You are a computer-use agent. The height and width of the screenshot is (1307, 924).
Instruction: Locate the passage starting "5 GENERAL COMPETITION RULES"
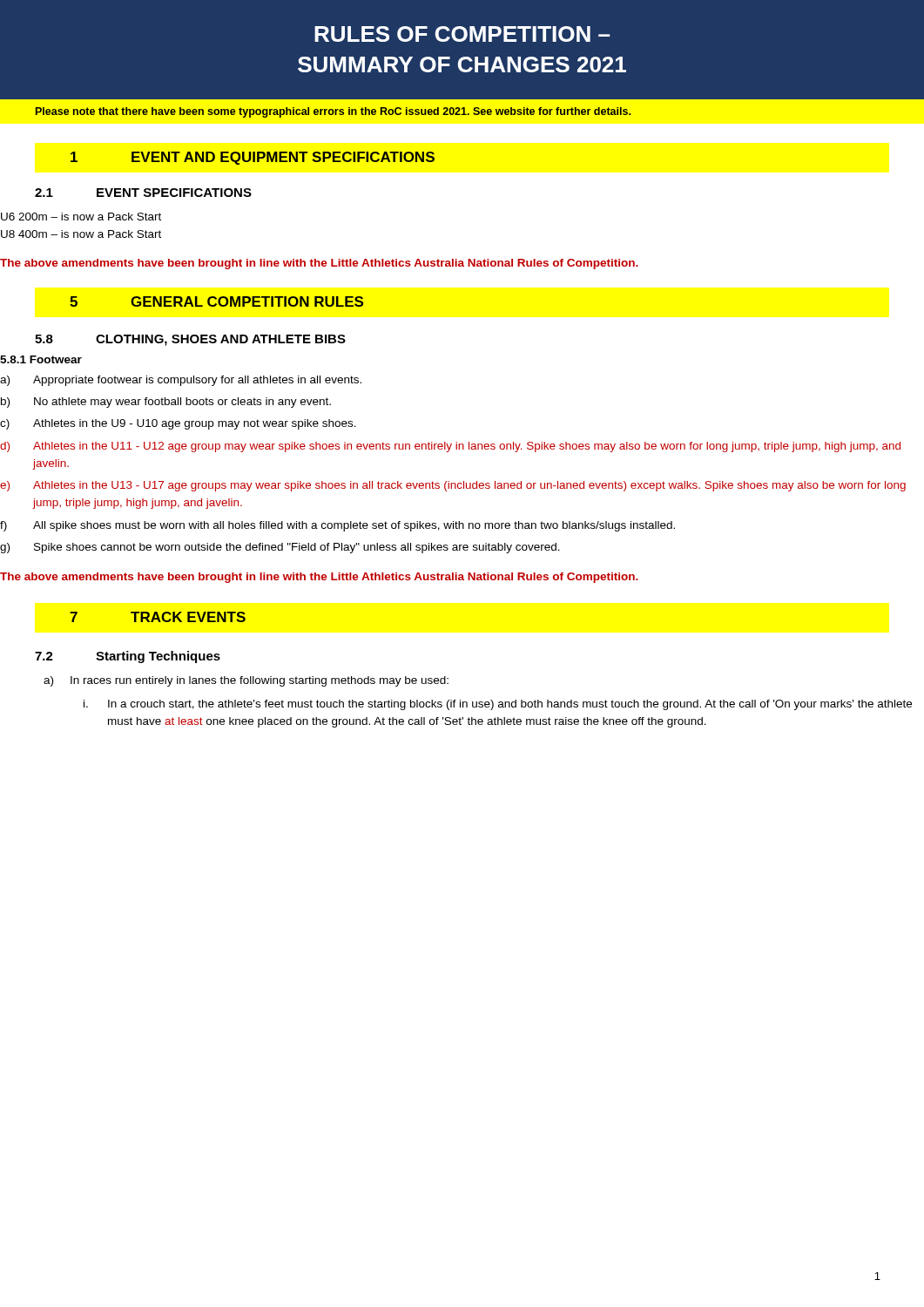point(216,301)
